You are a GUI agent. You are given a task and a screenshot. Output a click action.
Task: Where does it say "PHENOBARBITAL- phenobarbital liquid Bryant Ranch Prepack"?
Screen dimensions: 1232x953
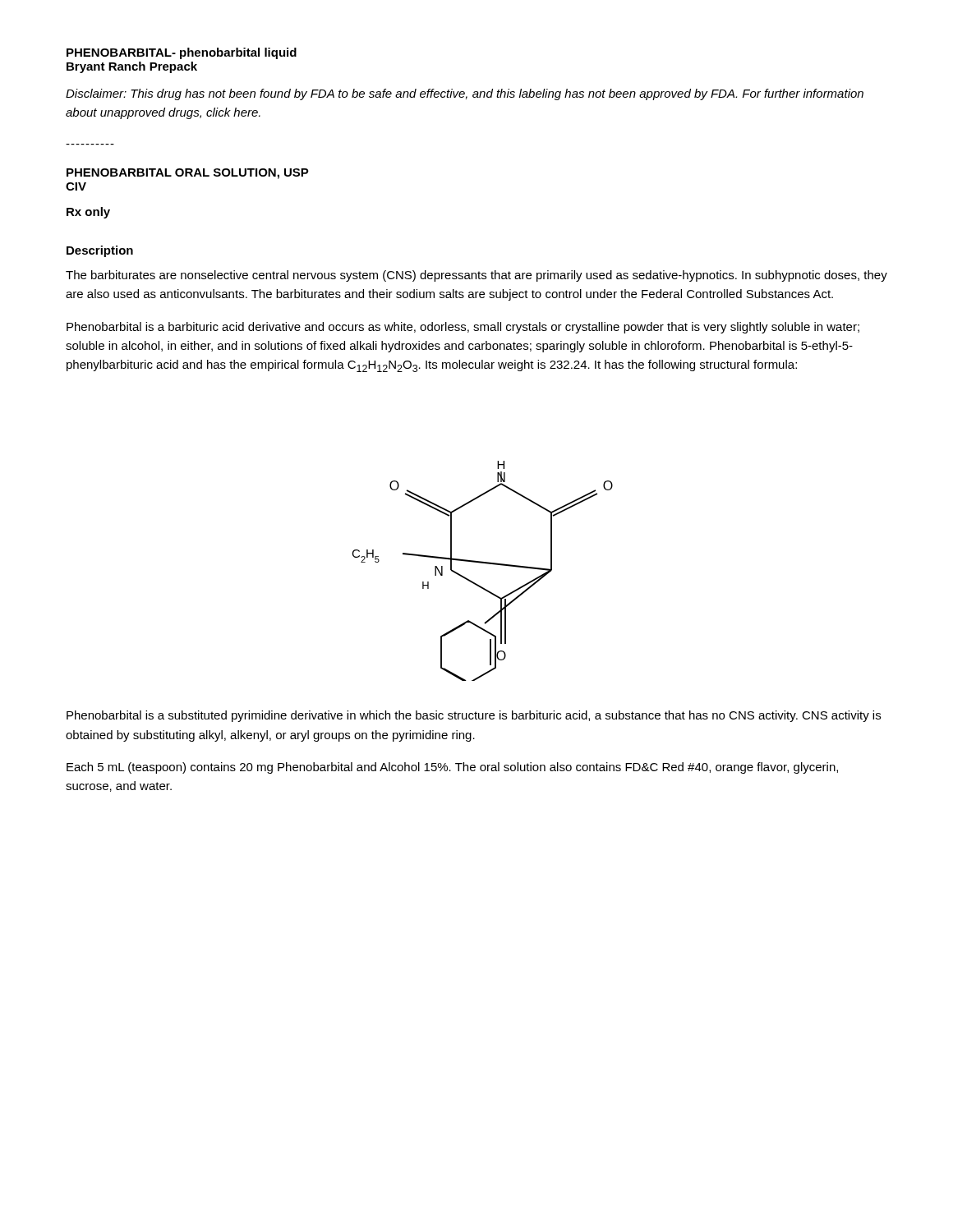click(x=181, y=59)
